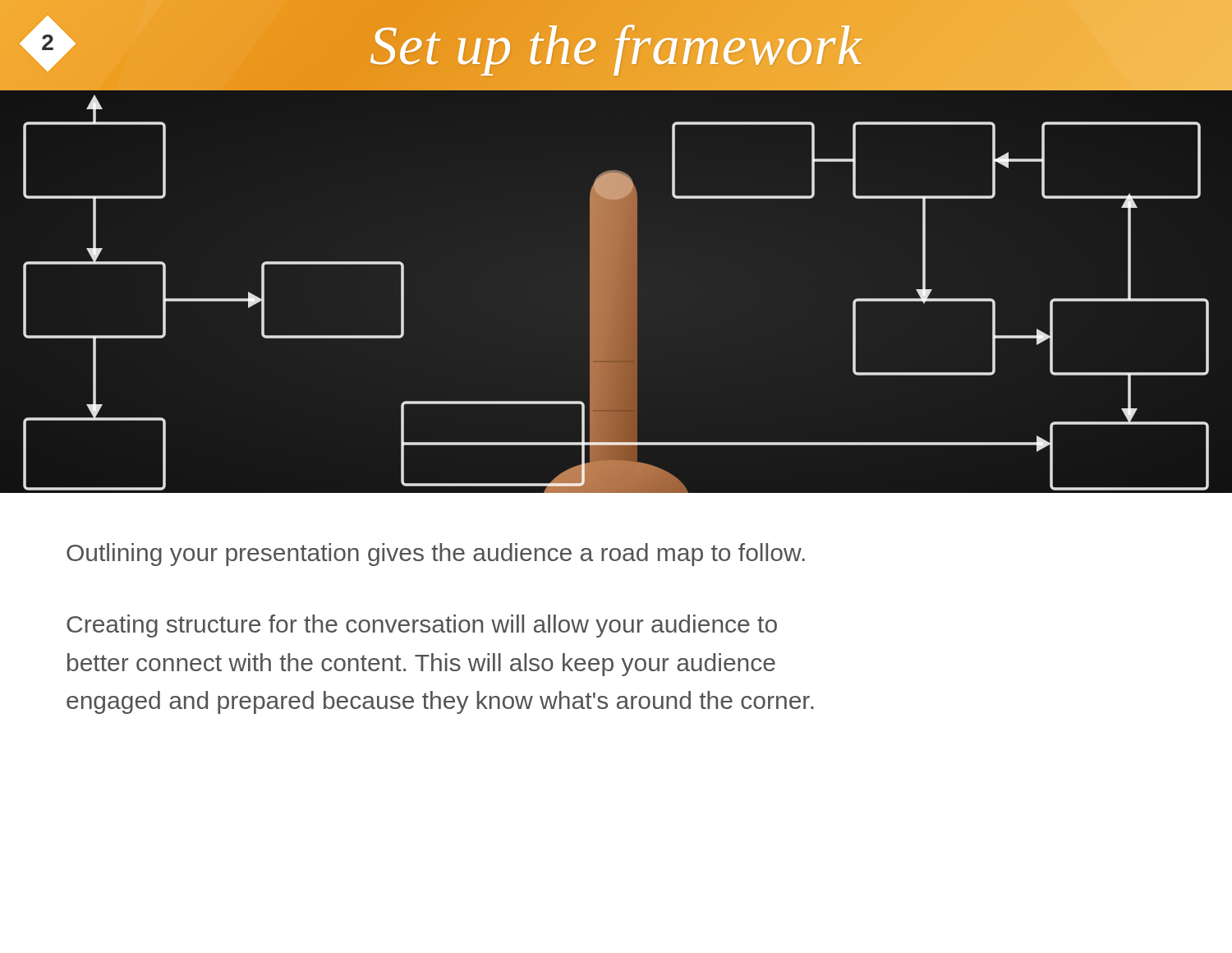Point to the text block starting "2 Set up the framework"
Screen dimensions: 953x1232
coord(616,45)
